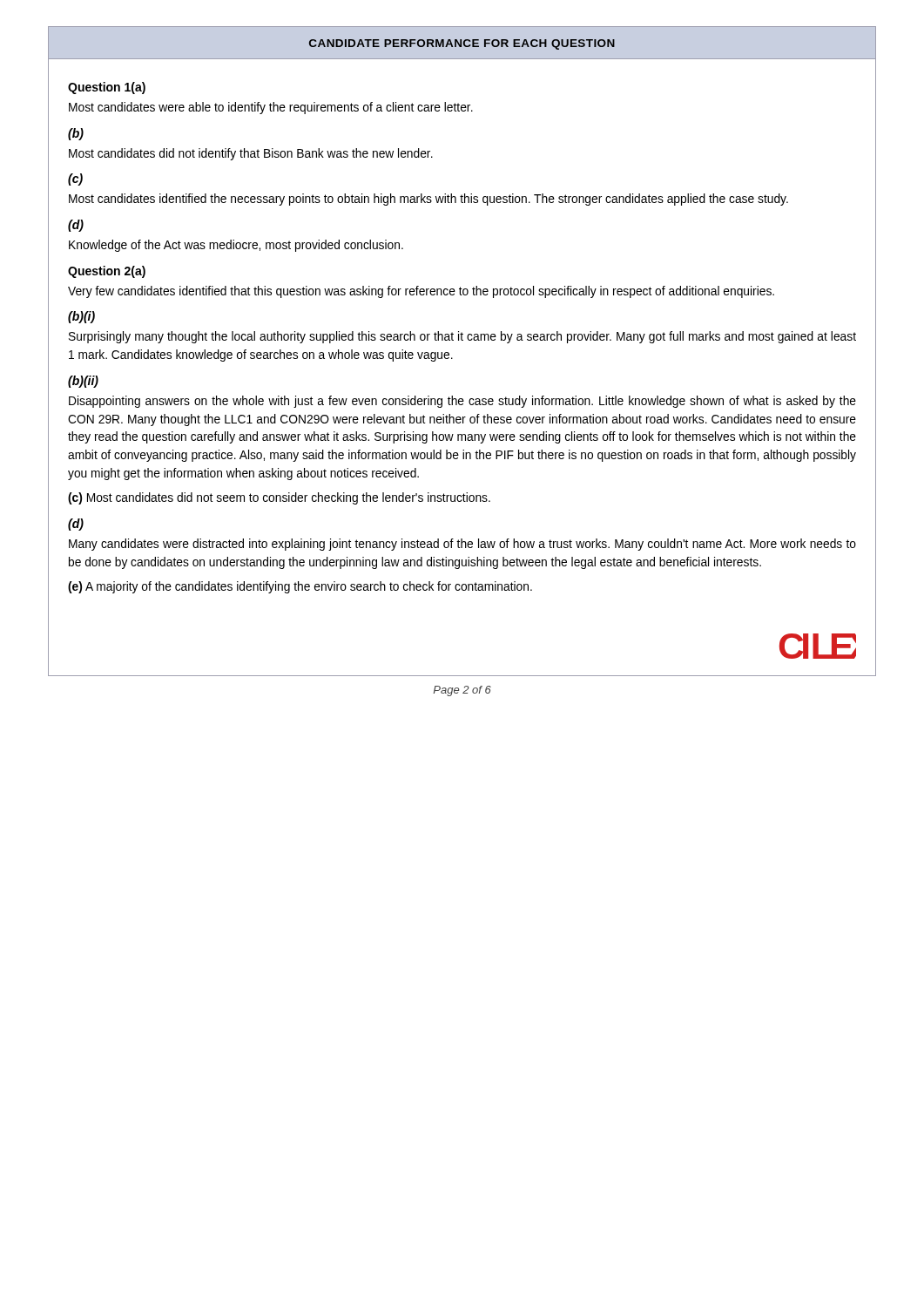Where does it say "Question 1(a)"?

tap(107, 87)
